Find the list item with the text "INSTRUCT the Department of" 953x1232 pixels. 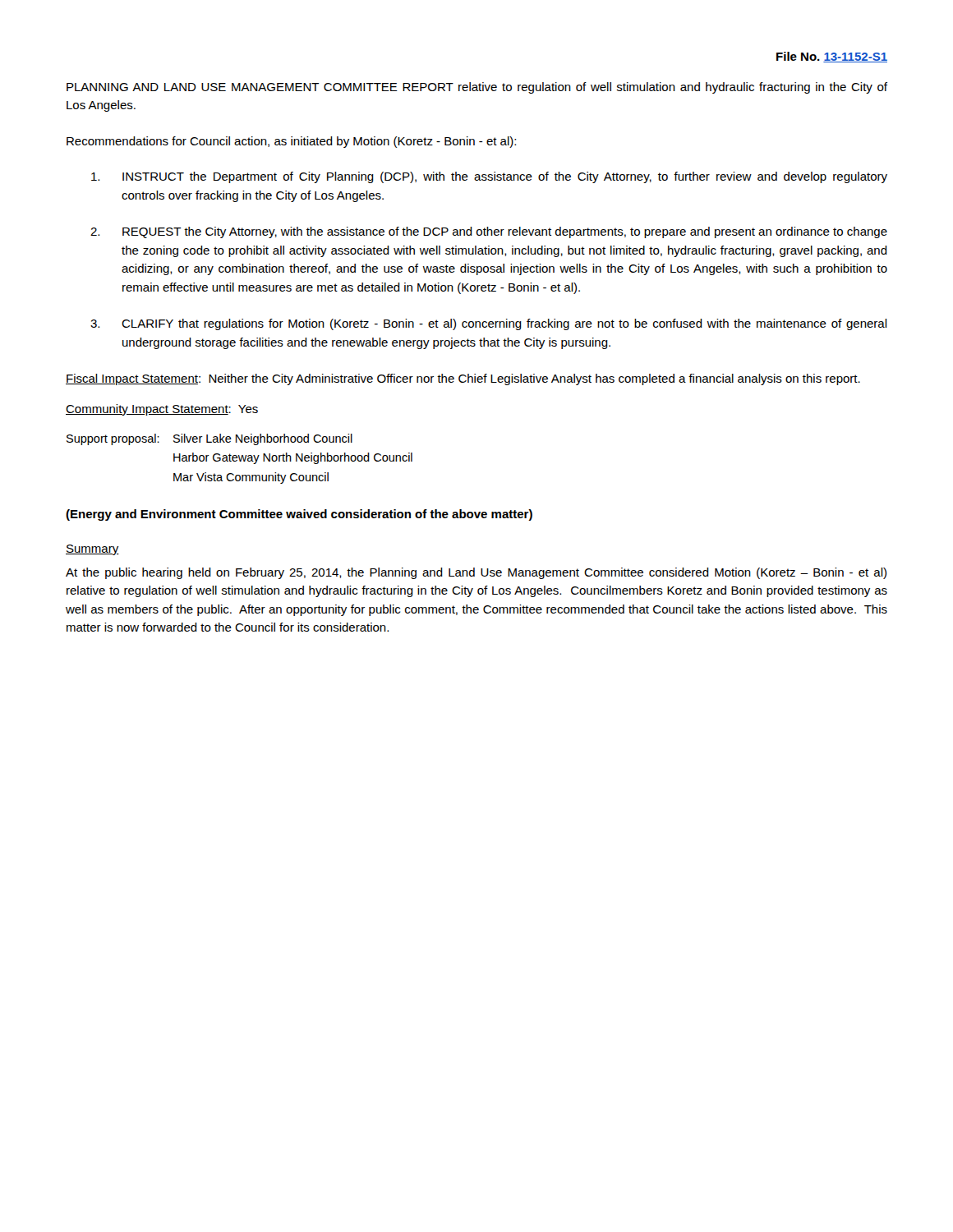point(489,186)
